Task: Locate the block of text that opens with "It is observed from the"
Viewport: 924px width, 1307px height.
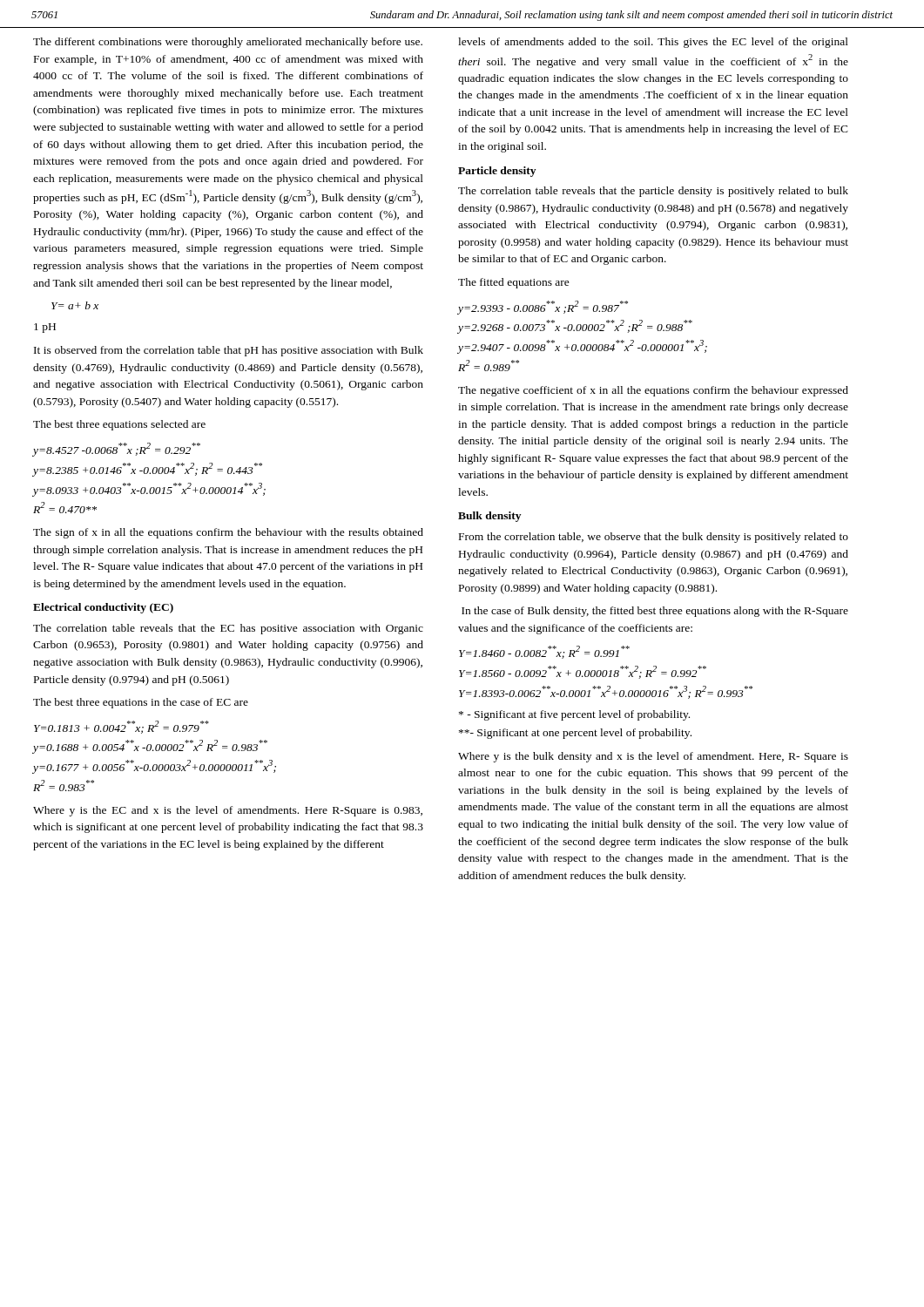Action: click(x=228, y=376)
